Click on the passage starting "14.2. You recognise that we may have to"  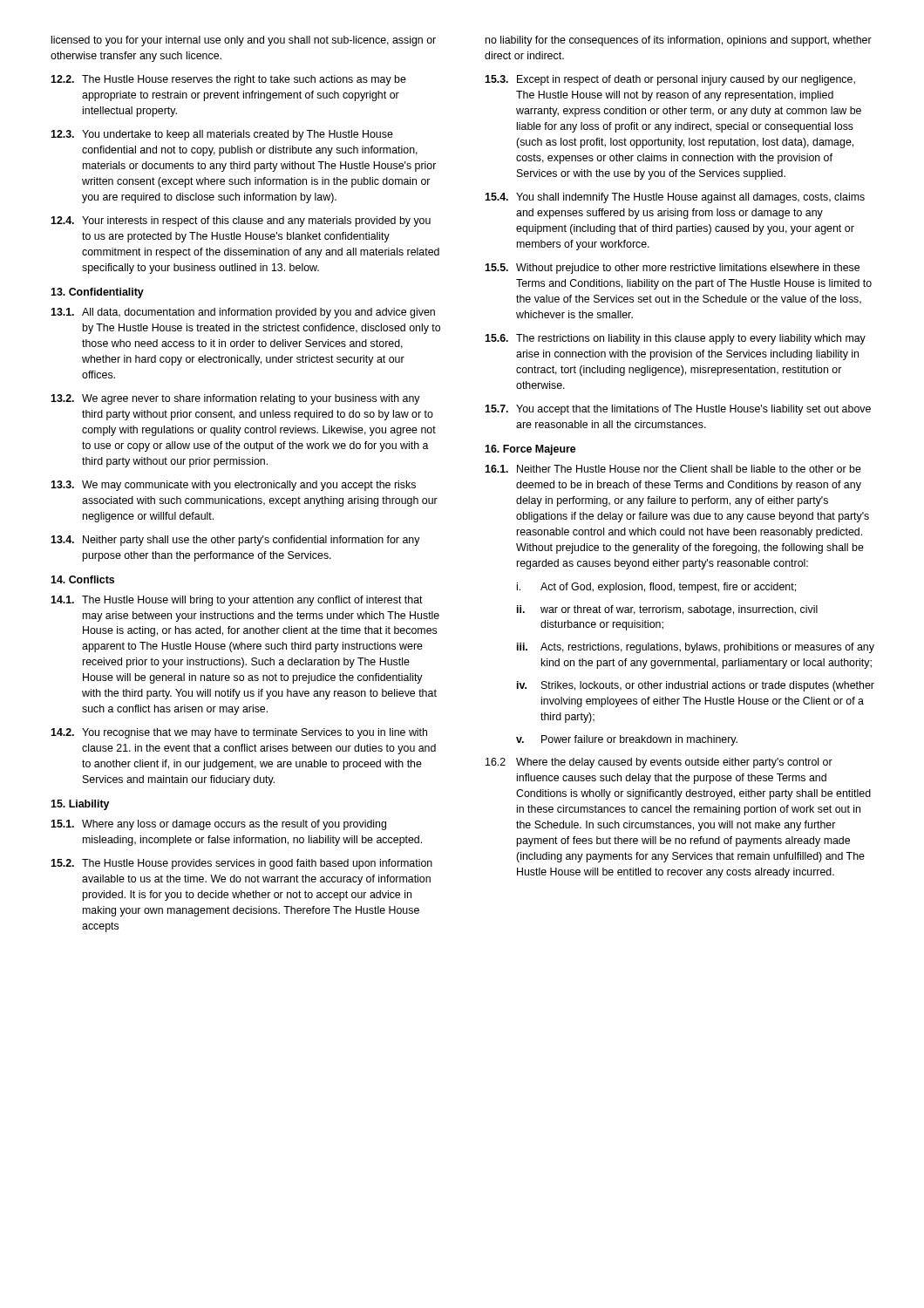pyautogui.click(x=246, y=757)
